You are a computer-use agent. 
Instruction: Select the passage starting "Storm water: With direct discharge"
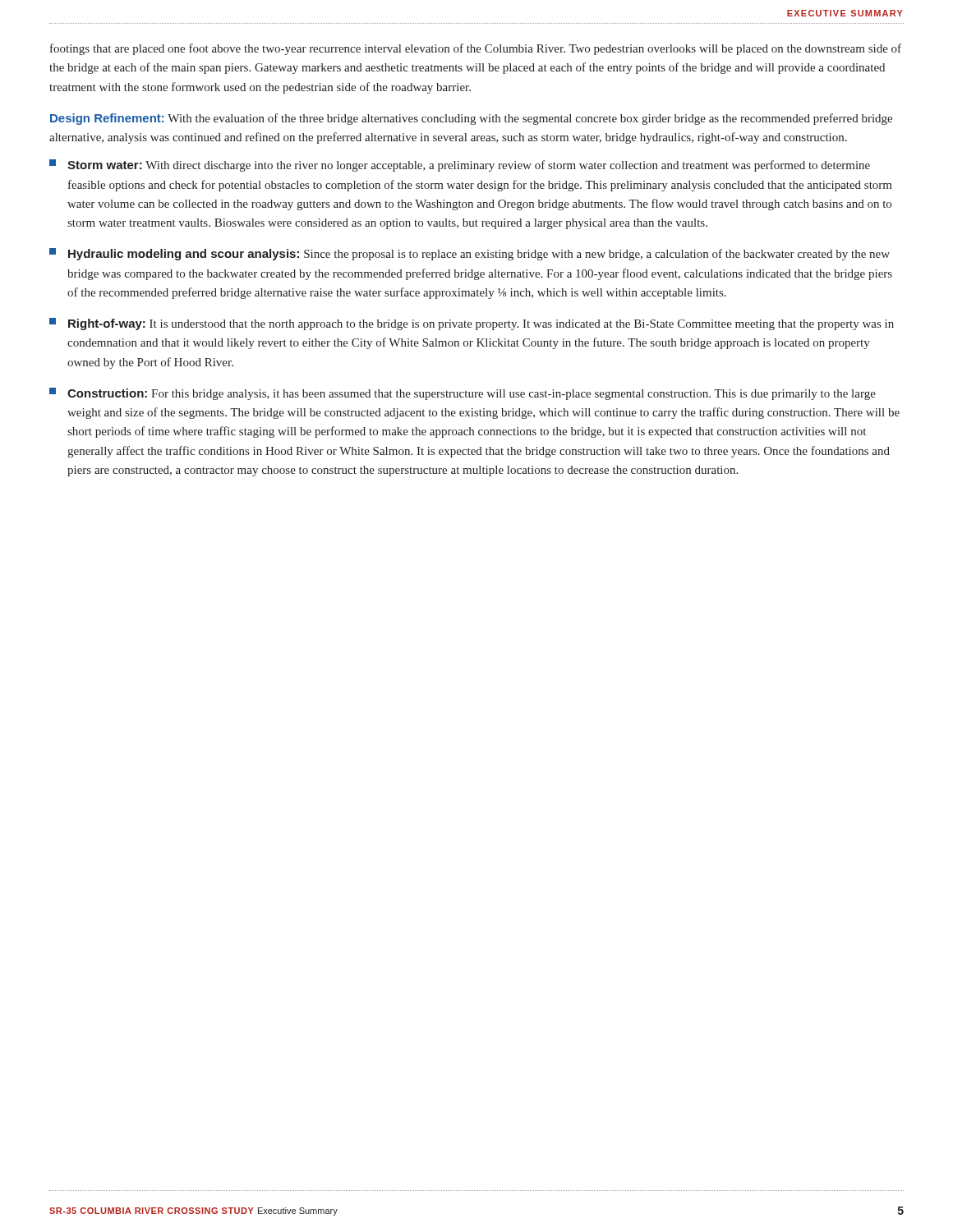pyautogui.click(x=476, y=194)
